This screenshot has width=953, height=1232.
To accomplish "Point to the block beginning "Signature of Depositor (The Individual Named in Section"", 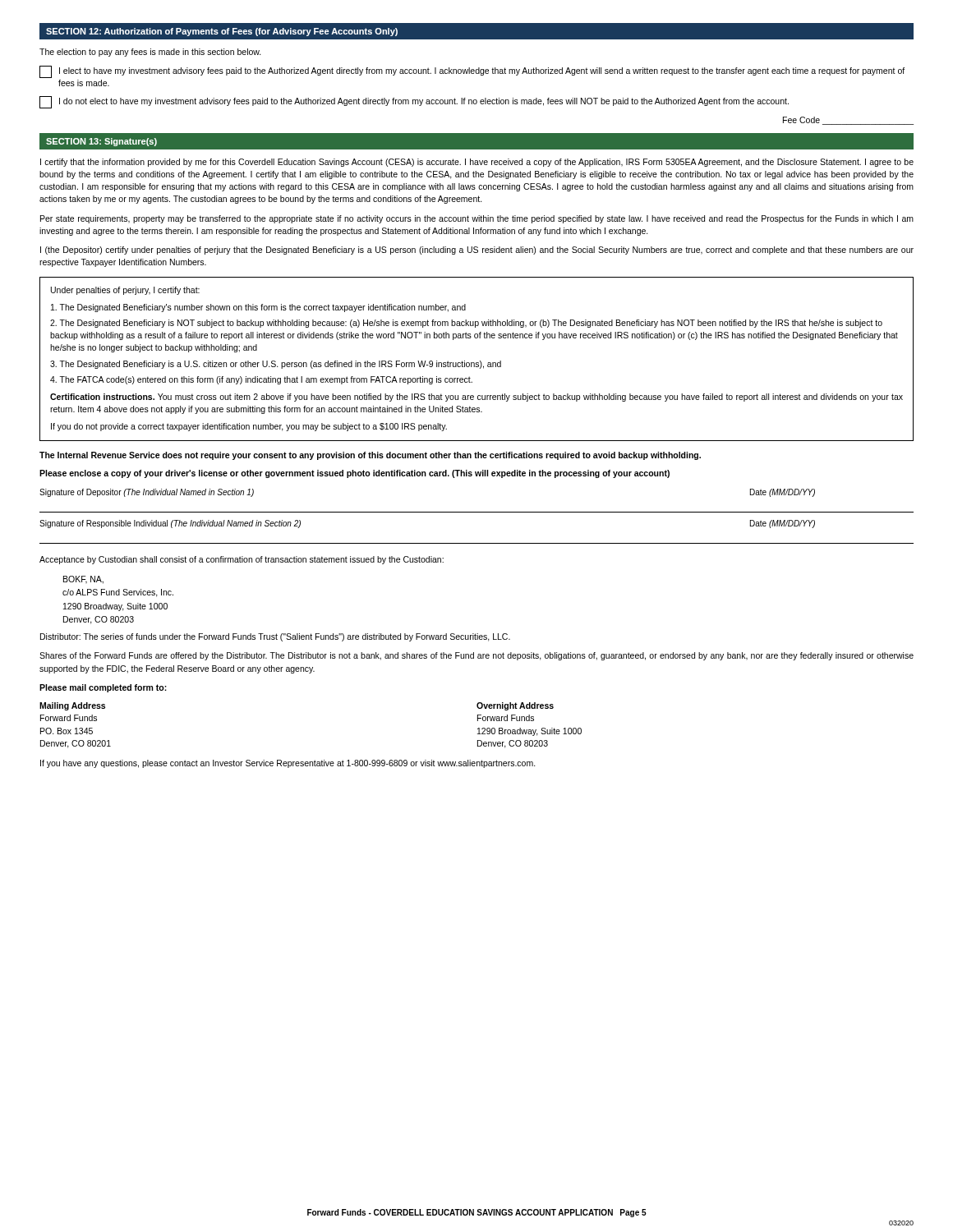I will click(x=476, y=500).
